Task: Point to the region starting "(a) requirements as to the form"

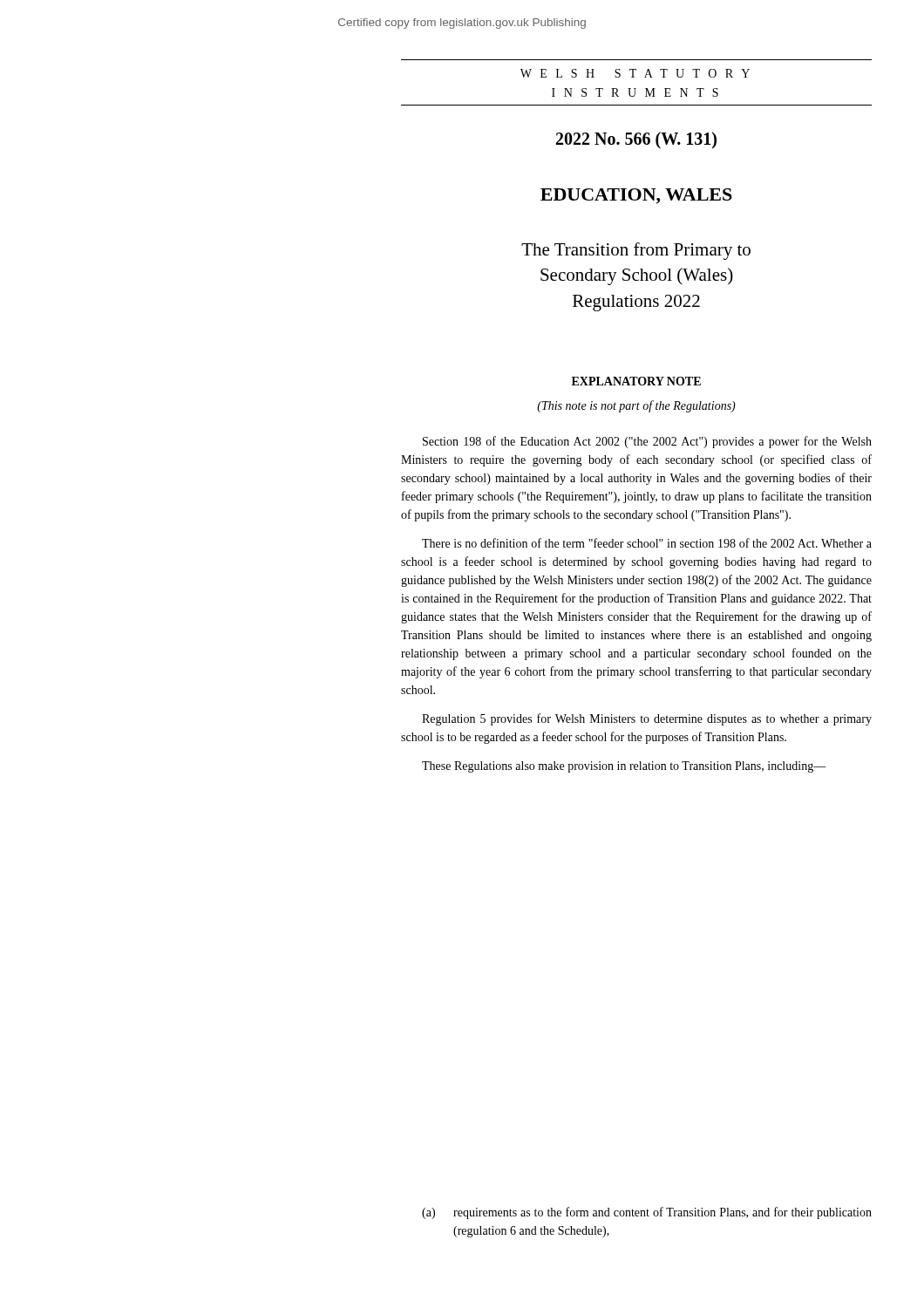Action: 636,1222
